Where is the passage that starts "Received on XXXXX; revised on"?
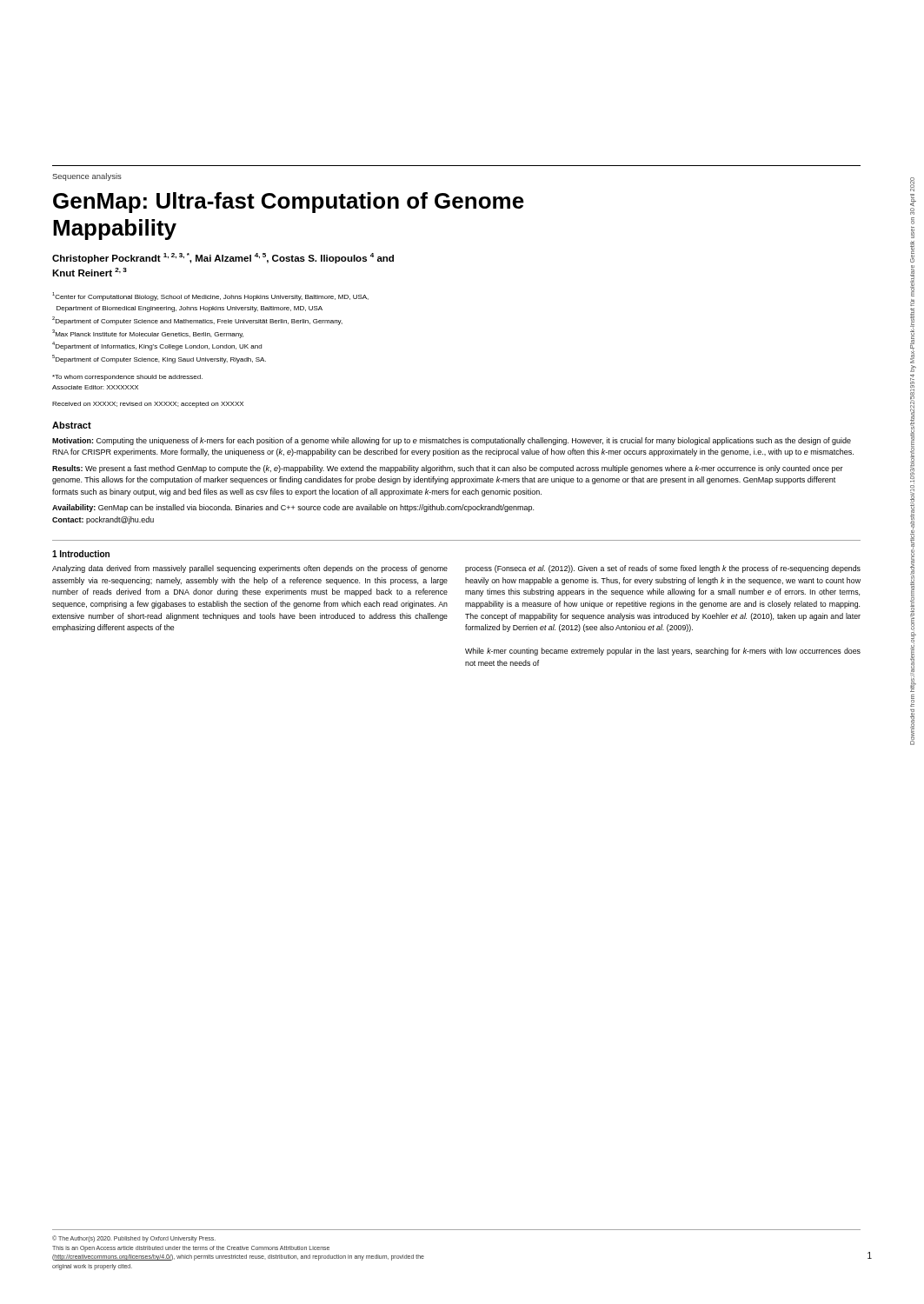The height and width of the screenshot is (1304, 924). tap(148, 403)
